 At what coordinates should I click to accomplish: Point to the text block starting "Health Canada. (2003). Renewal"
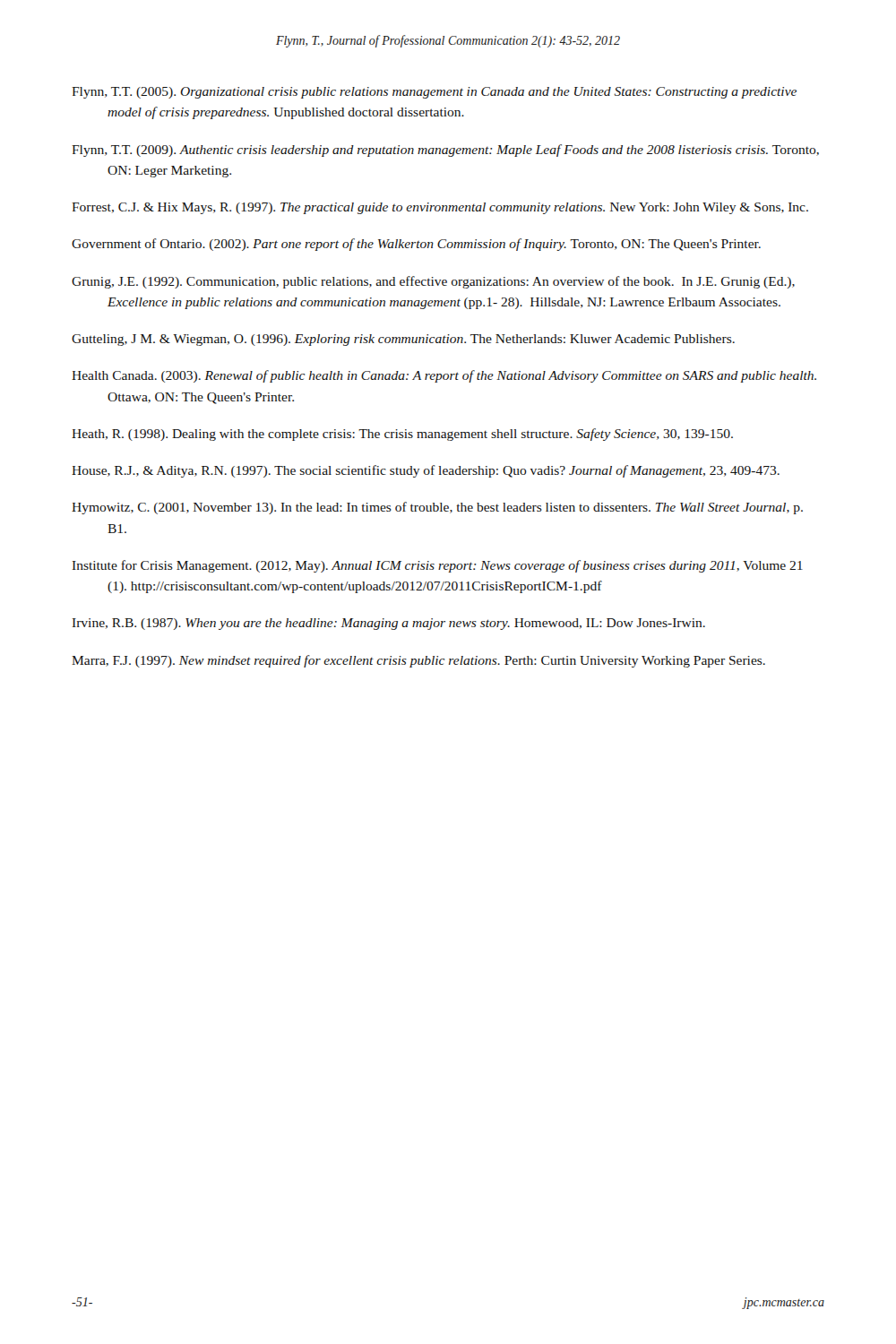point(448,386)
